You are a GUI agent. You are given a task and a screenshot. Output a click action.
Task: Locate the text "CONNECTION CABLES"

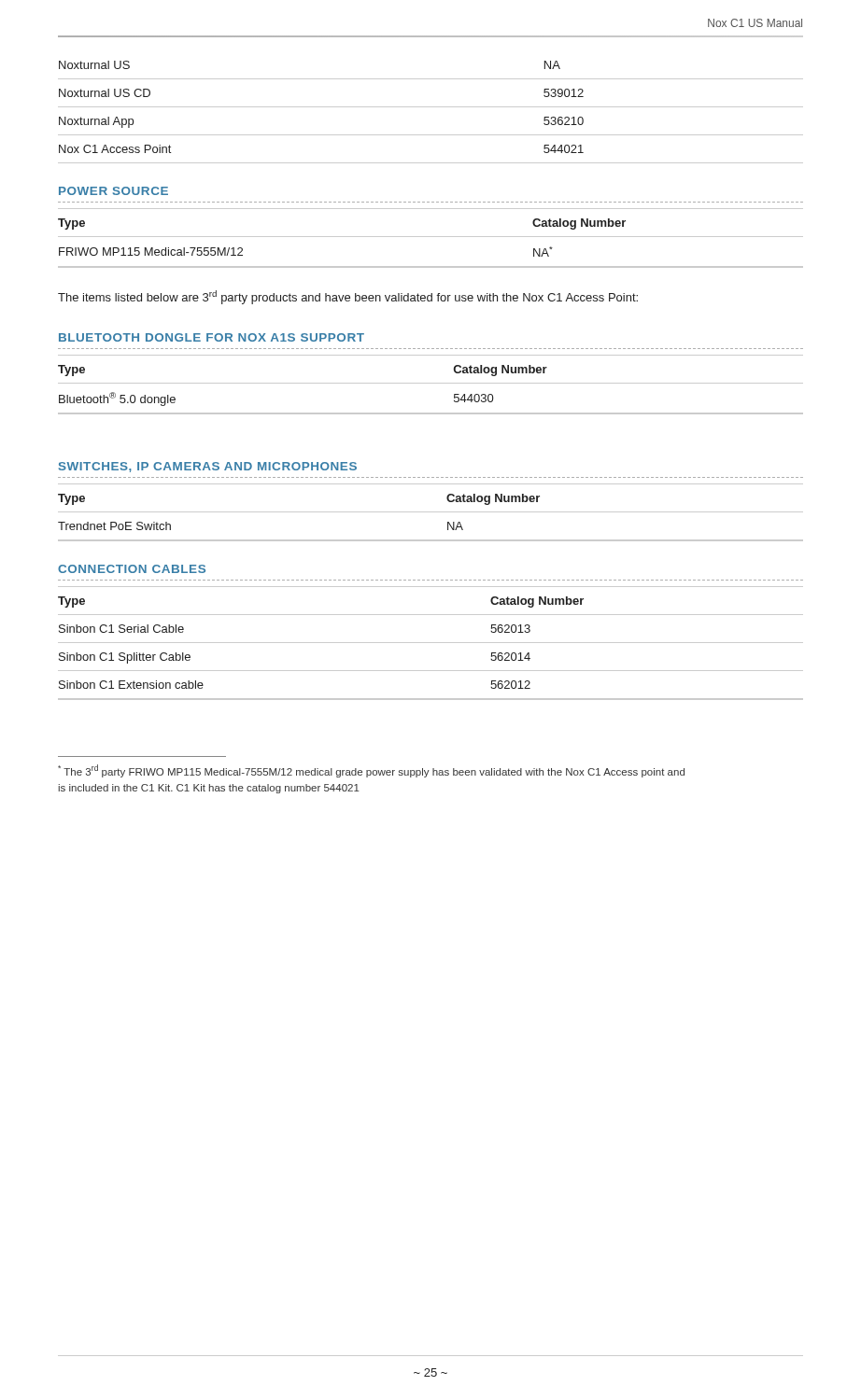132,569
